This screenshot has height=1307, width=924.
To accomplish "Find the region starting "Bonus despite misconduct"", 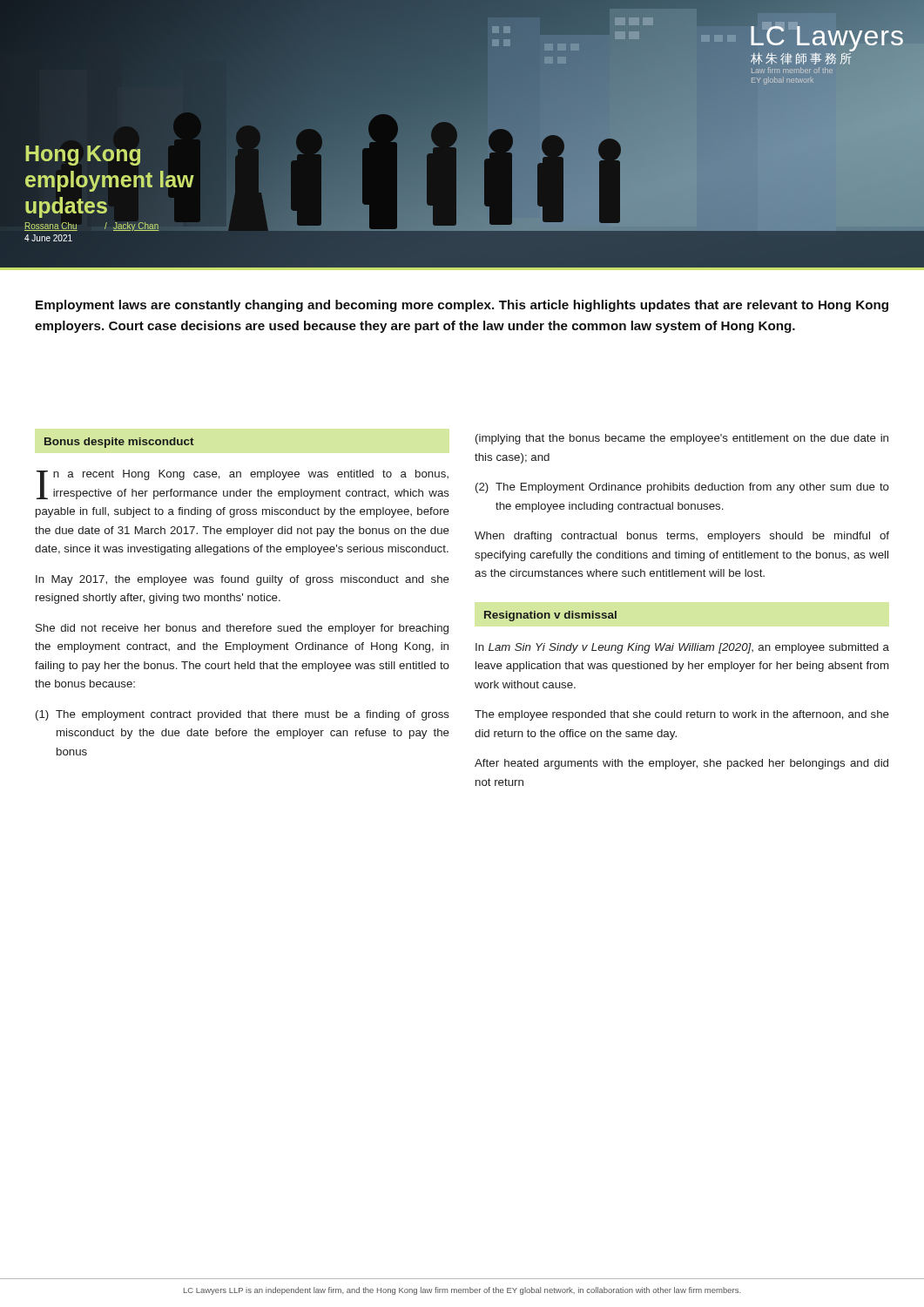I will point(119,441).
